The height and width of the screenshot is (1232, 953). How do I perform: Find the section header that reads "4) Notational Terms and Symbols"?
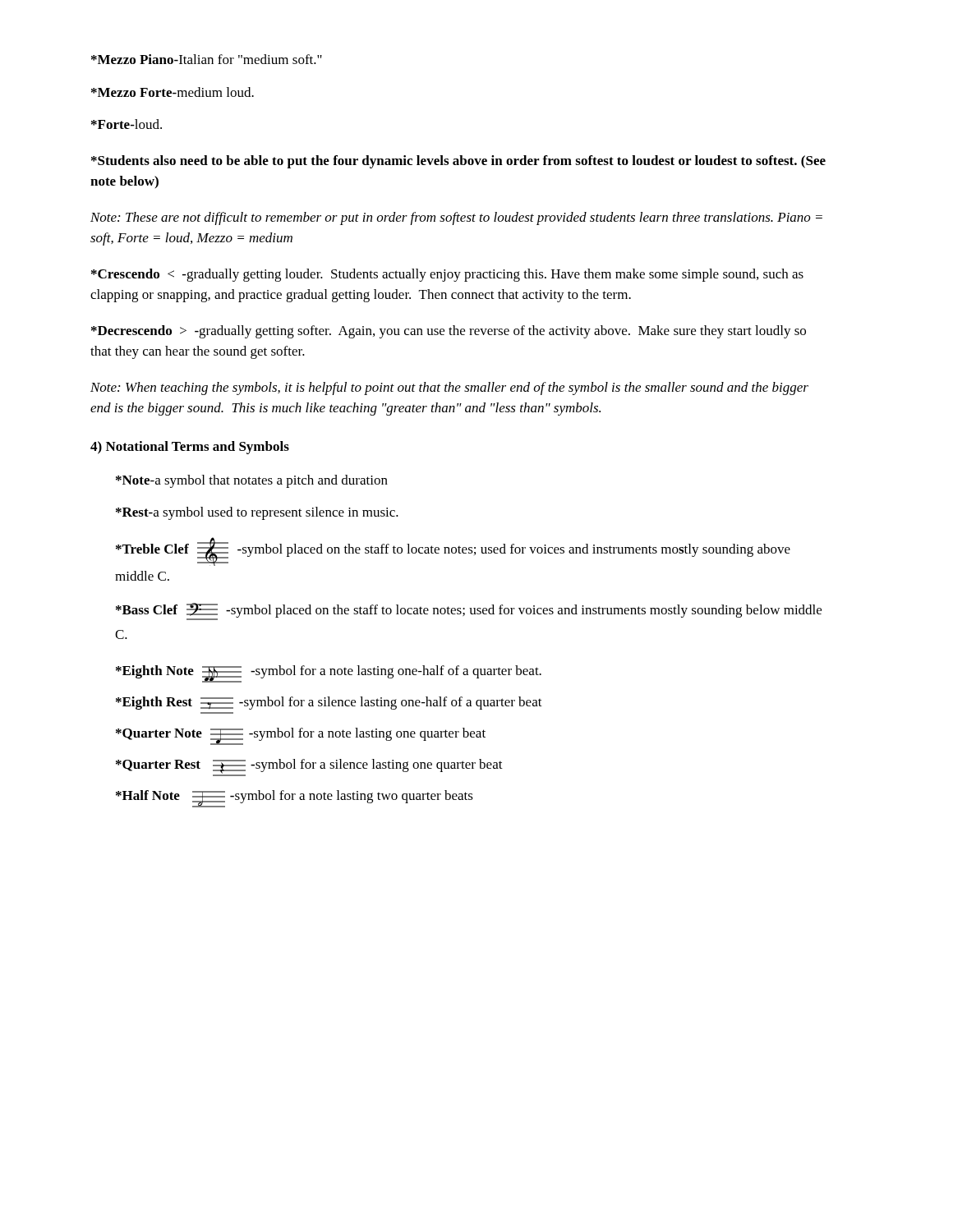click(190, 446)
